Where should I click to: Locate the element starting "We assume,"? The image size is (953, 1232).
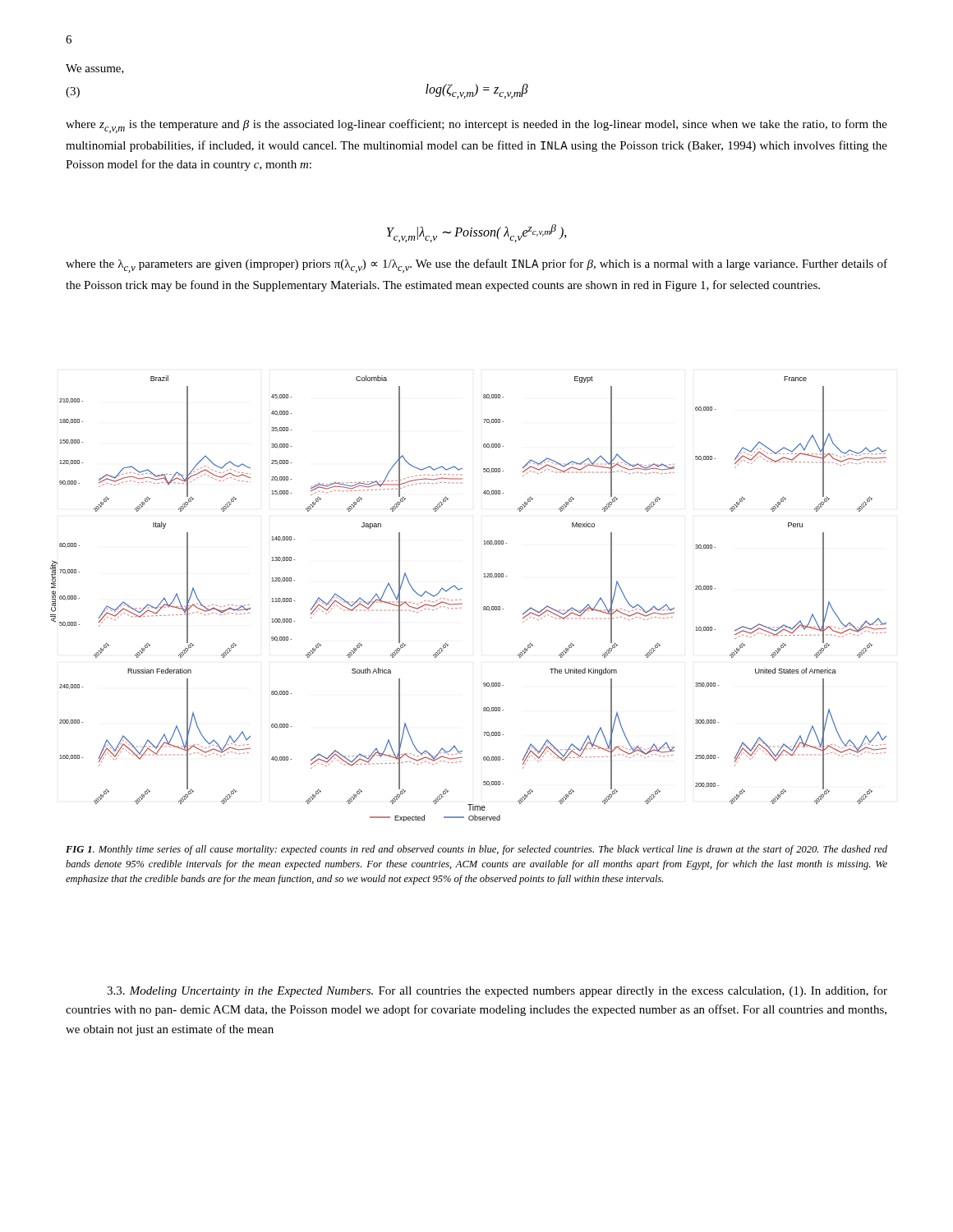(x=95, y=68)
